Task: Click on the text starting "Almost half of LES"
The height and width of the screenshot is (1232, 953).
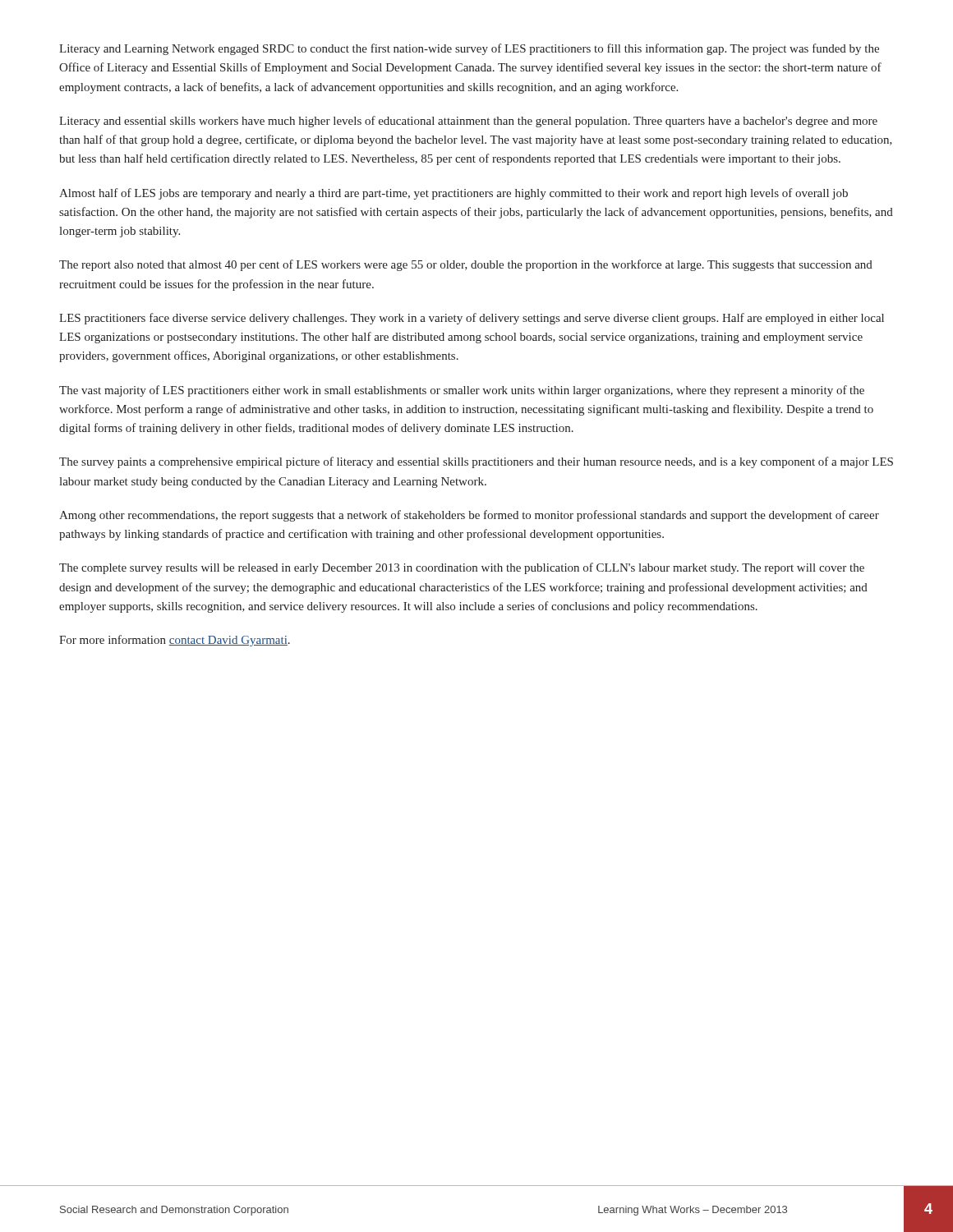Action: [476, 212]
